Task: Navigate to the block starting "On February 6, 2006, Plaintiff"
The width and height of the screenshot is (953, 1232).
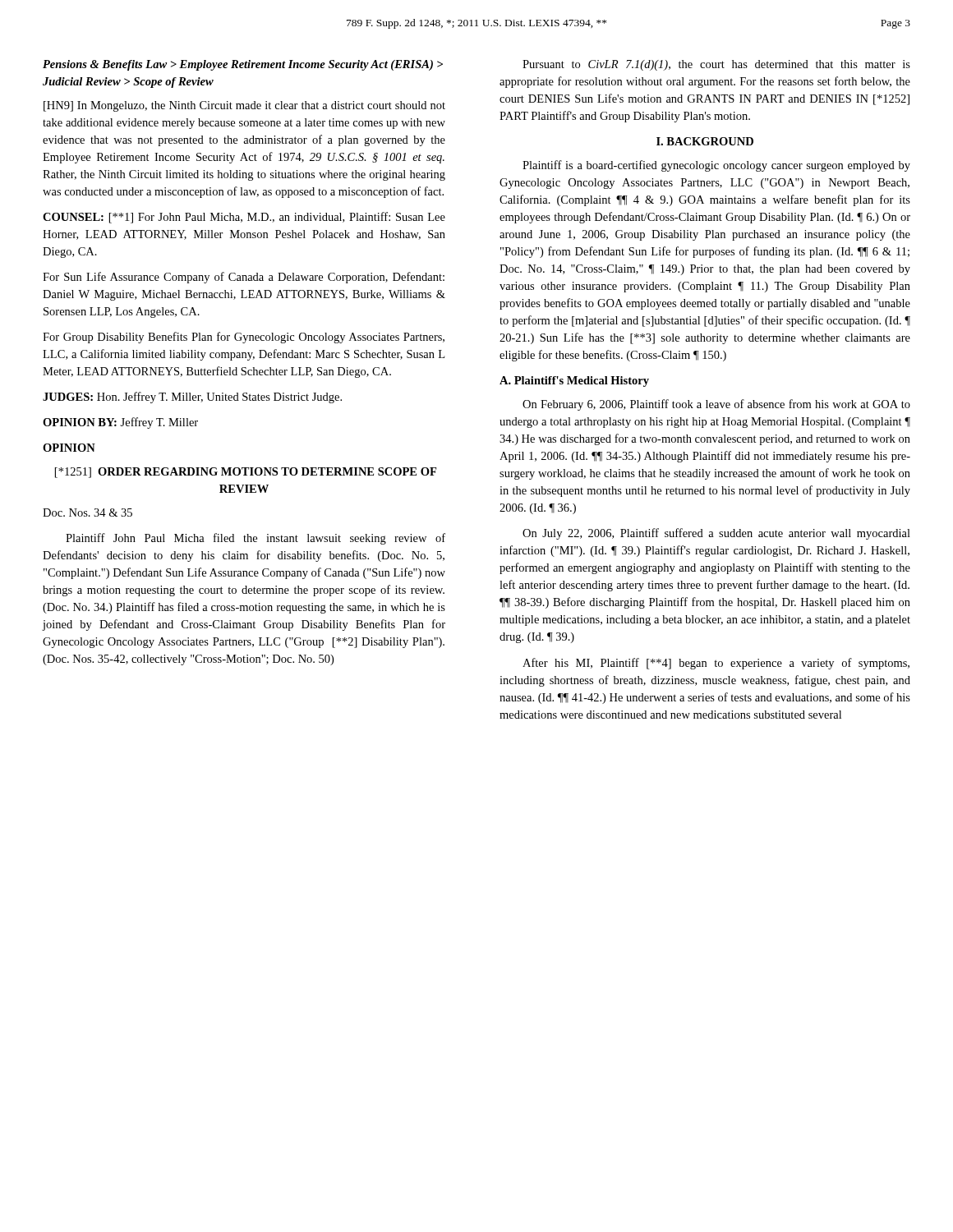Action: tap(705, 457)
